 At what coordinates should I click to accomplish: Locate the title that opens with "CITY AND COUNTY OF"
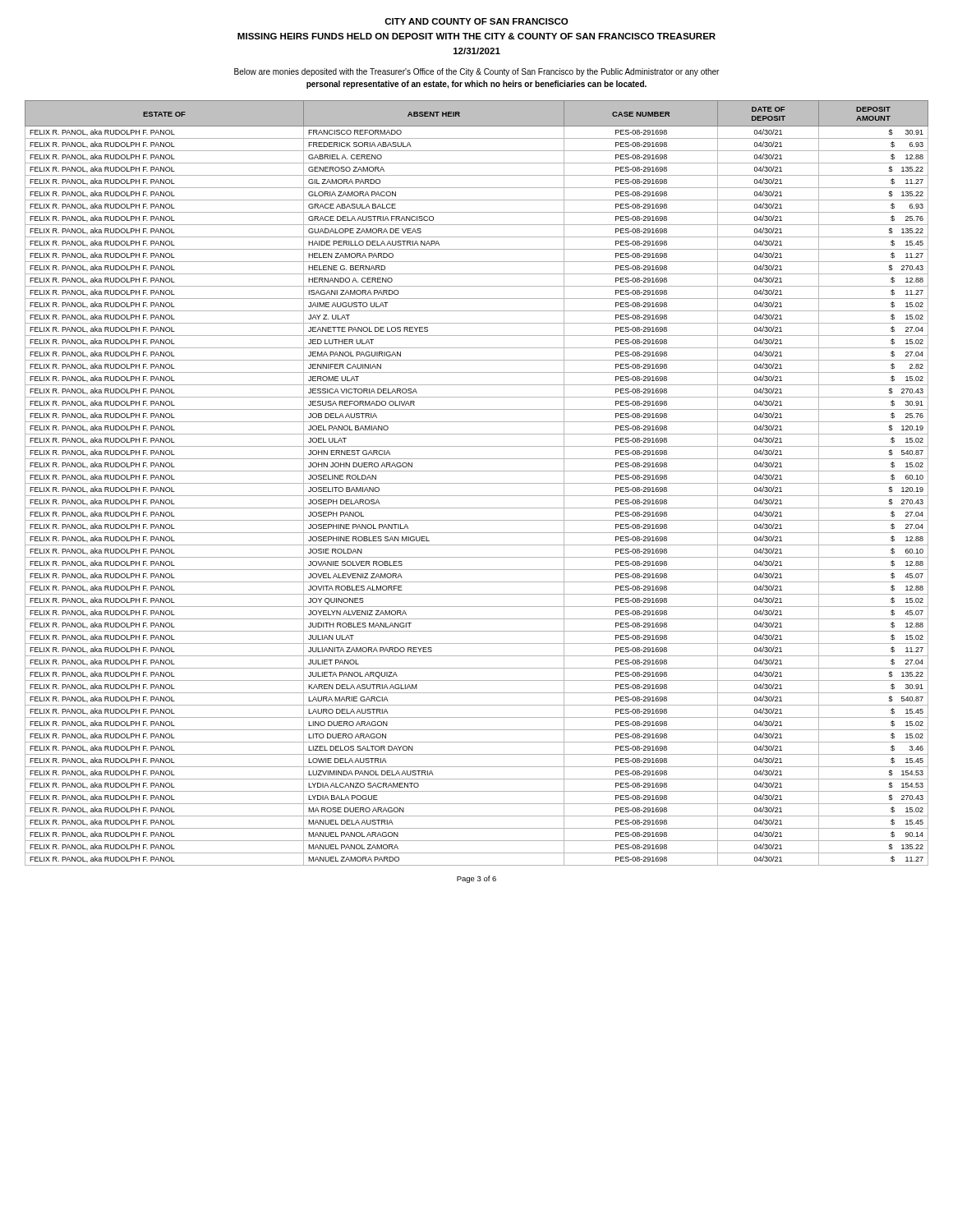(x=476, y=36)
